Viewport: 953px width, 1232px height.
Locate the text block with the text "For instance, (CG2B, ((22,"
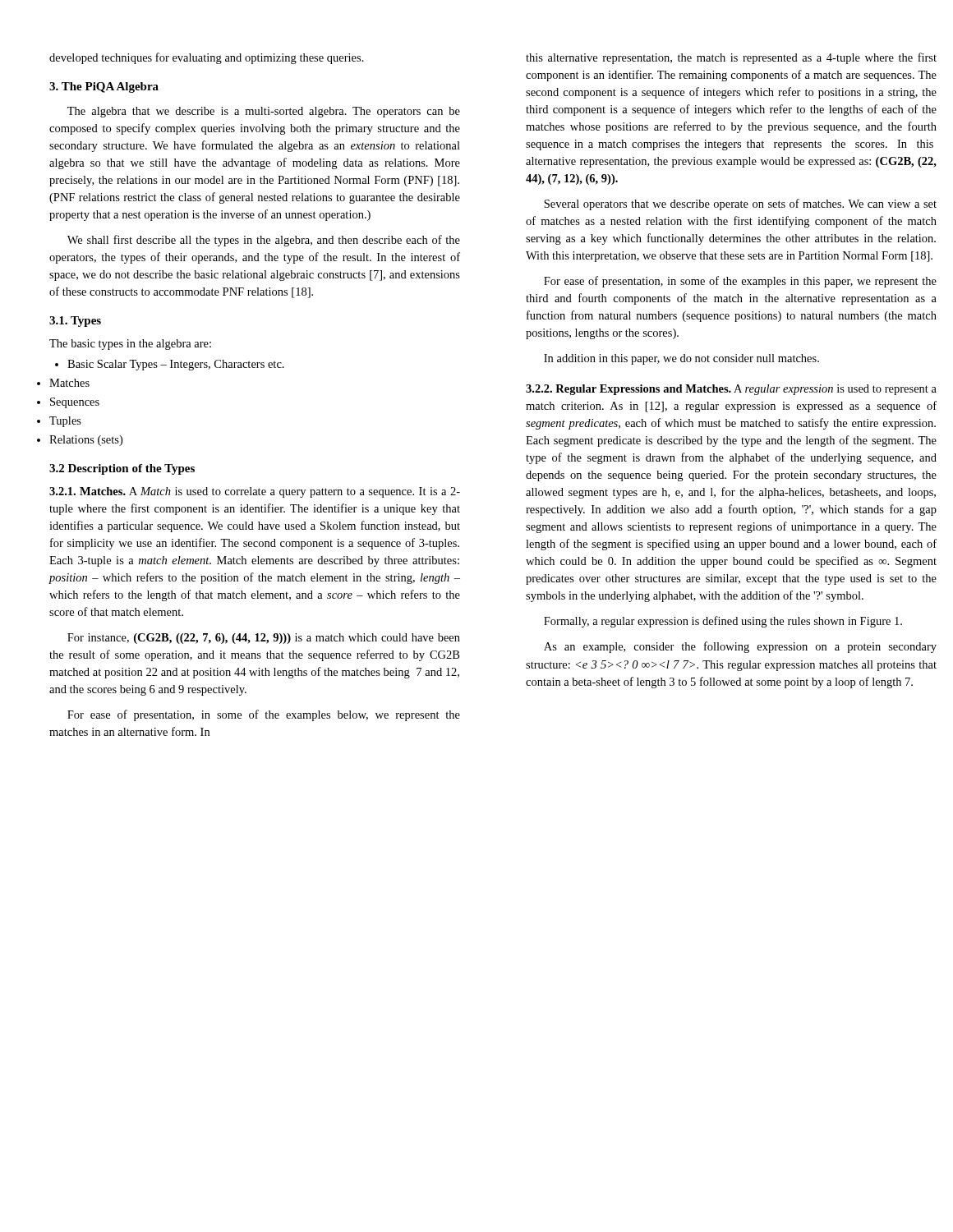[255, 663]
